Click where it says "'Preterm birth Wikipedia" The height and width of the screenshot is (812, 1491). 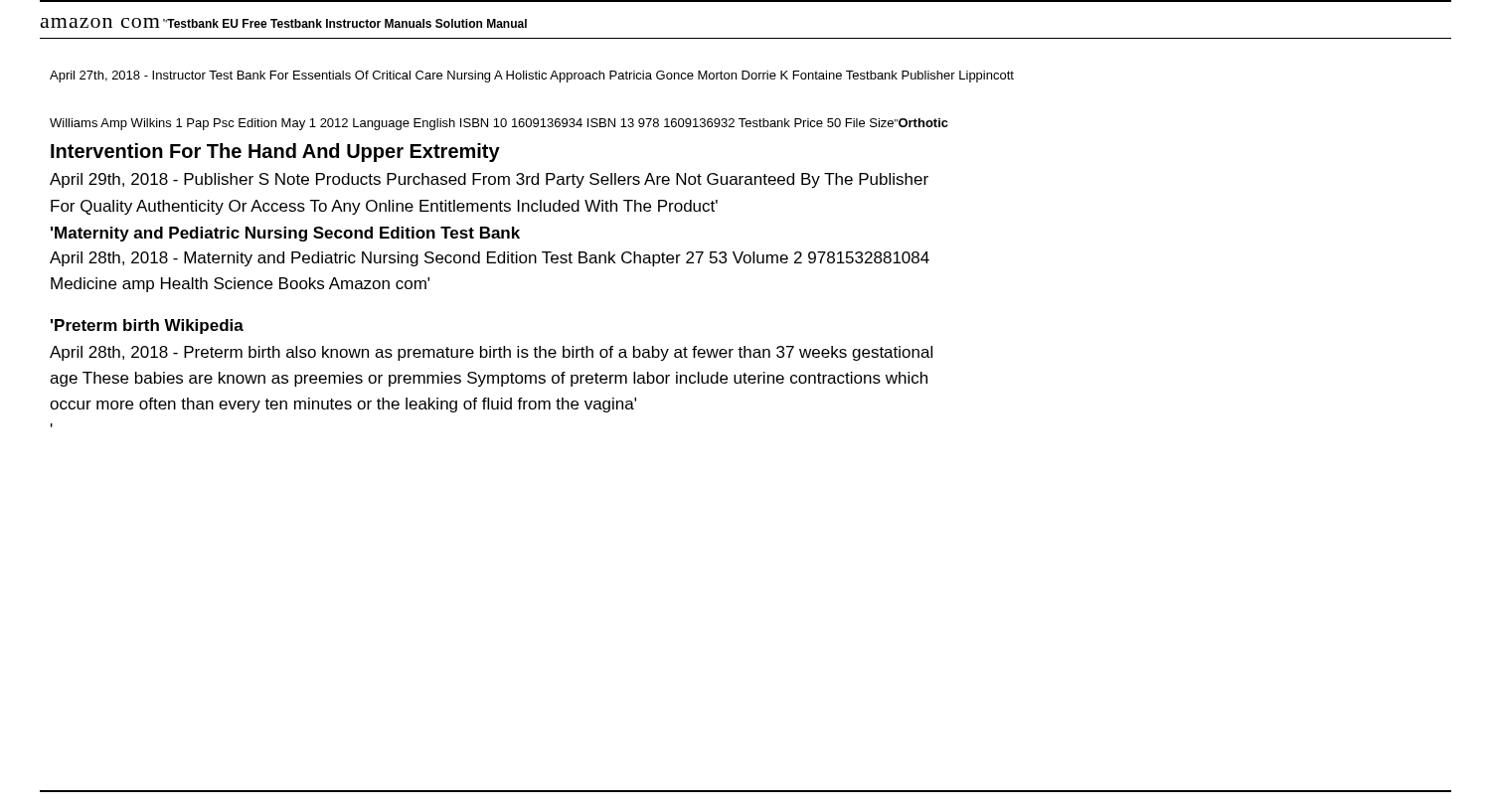[x=146, y=325]
